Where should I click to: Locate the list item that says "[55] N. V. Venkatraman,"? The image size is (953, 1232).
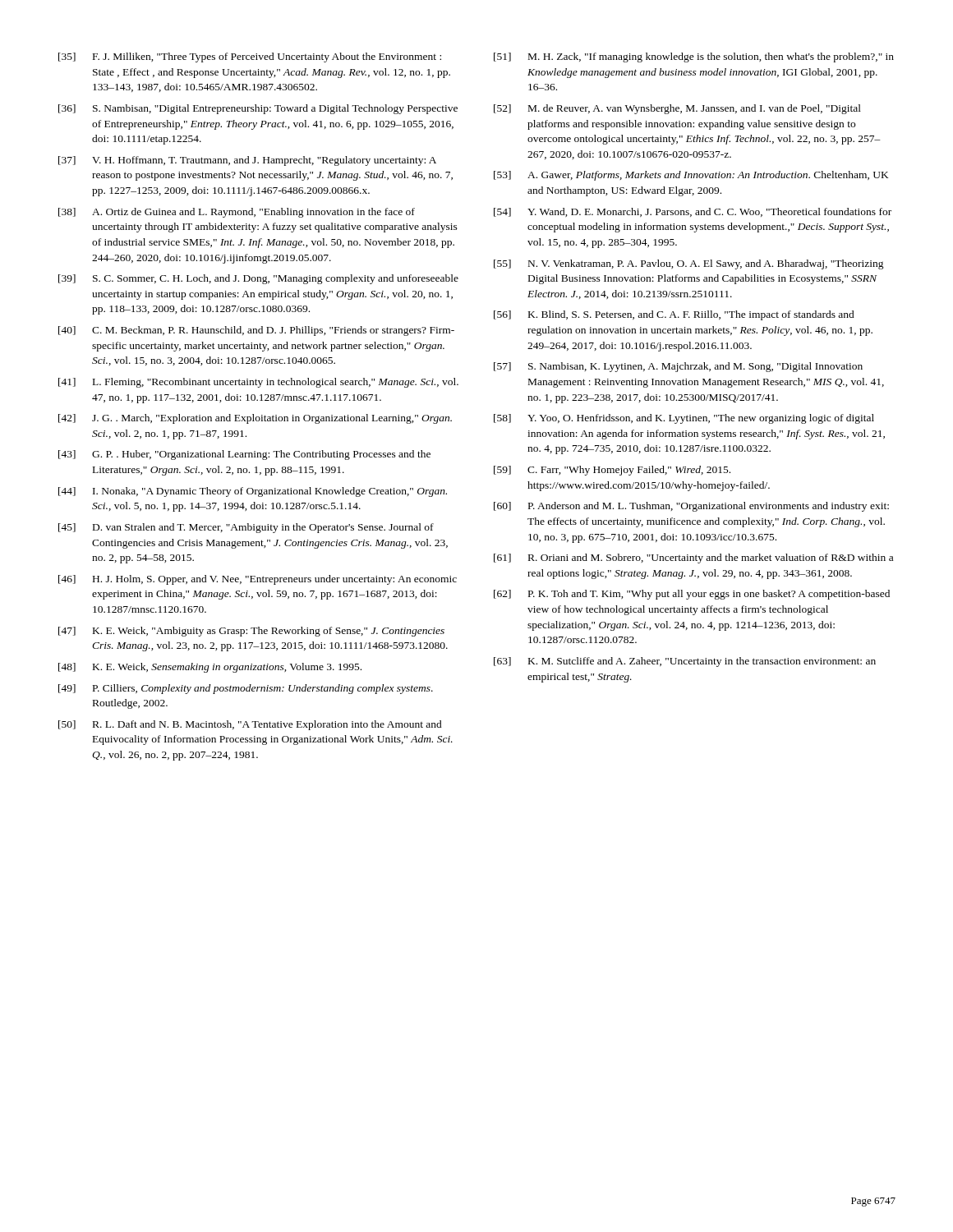694,279
